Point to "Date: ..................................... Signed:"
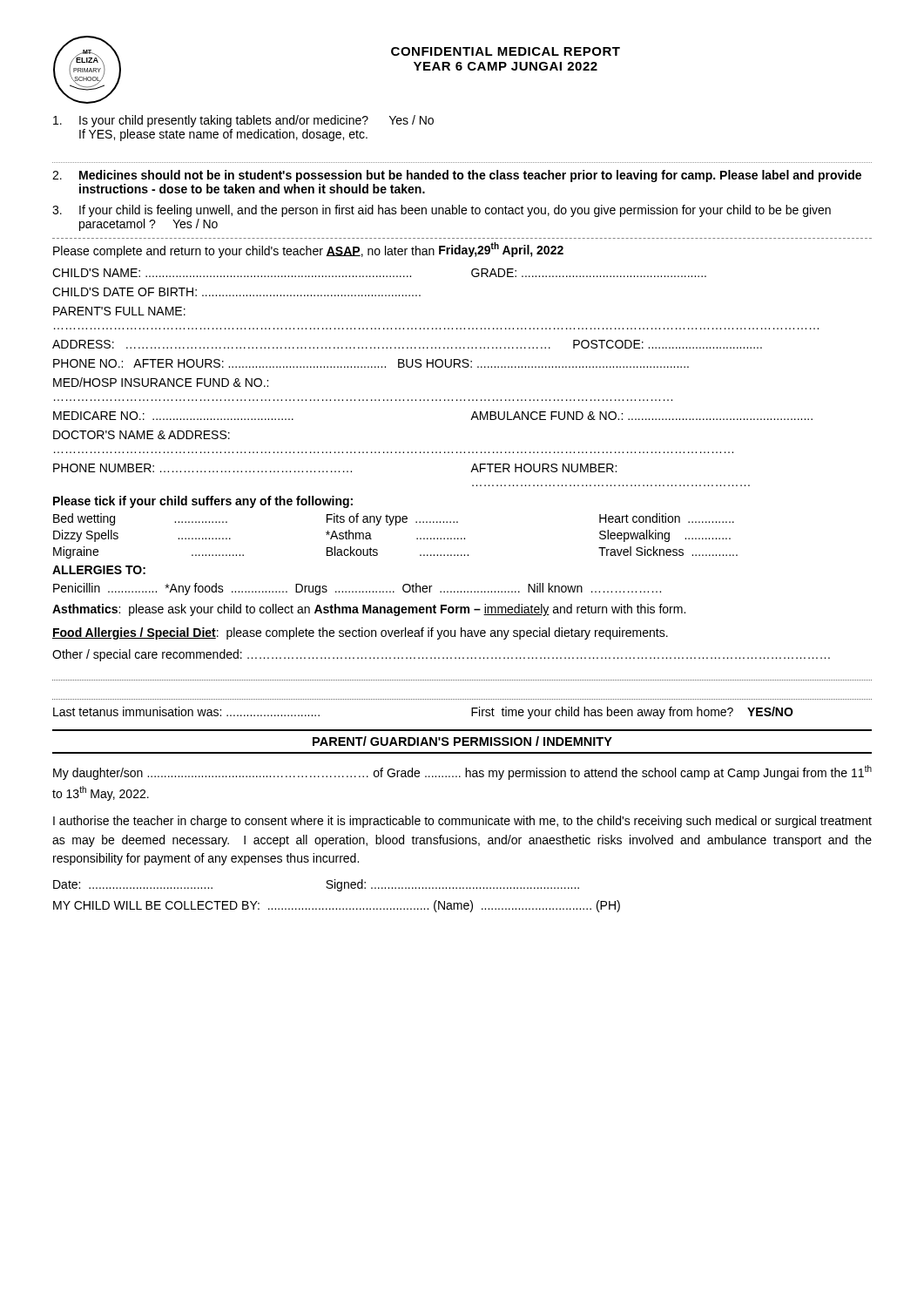The height and width of the screenshot is (1307, 924). 462,884
